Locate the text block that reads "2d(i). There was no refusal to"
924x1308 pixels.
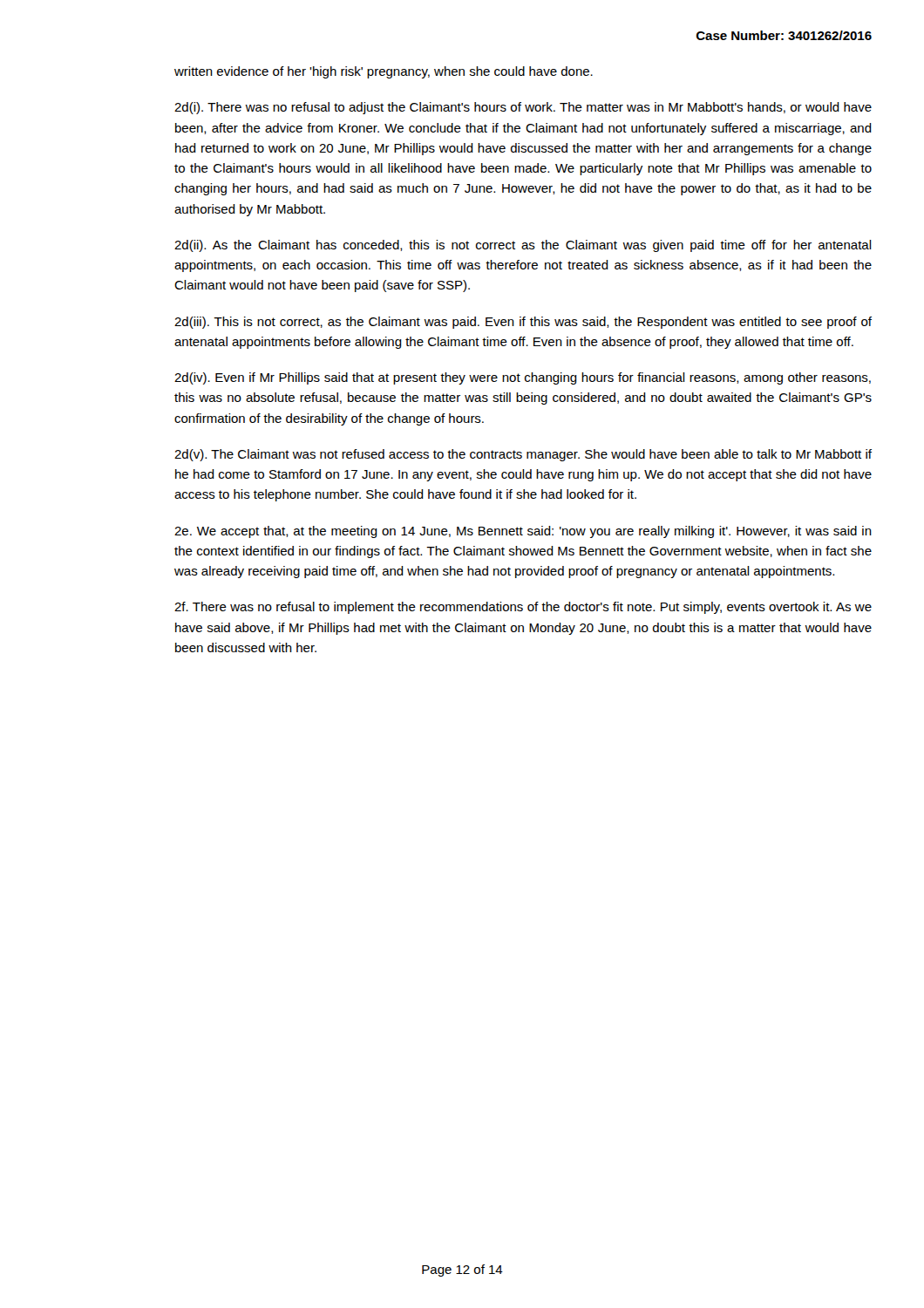[523, 158]
